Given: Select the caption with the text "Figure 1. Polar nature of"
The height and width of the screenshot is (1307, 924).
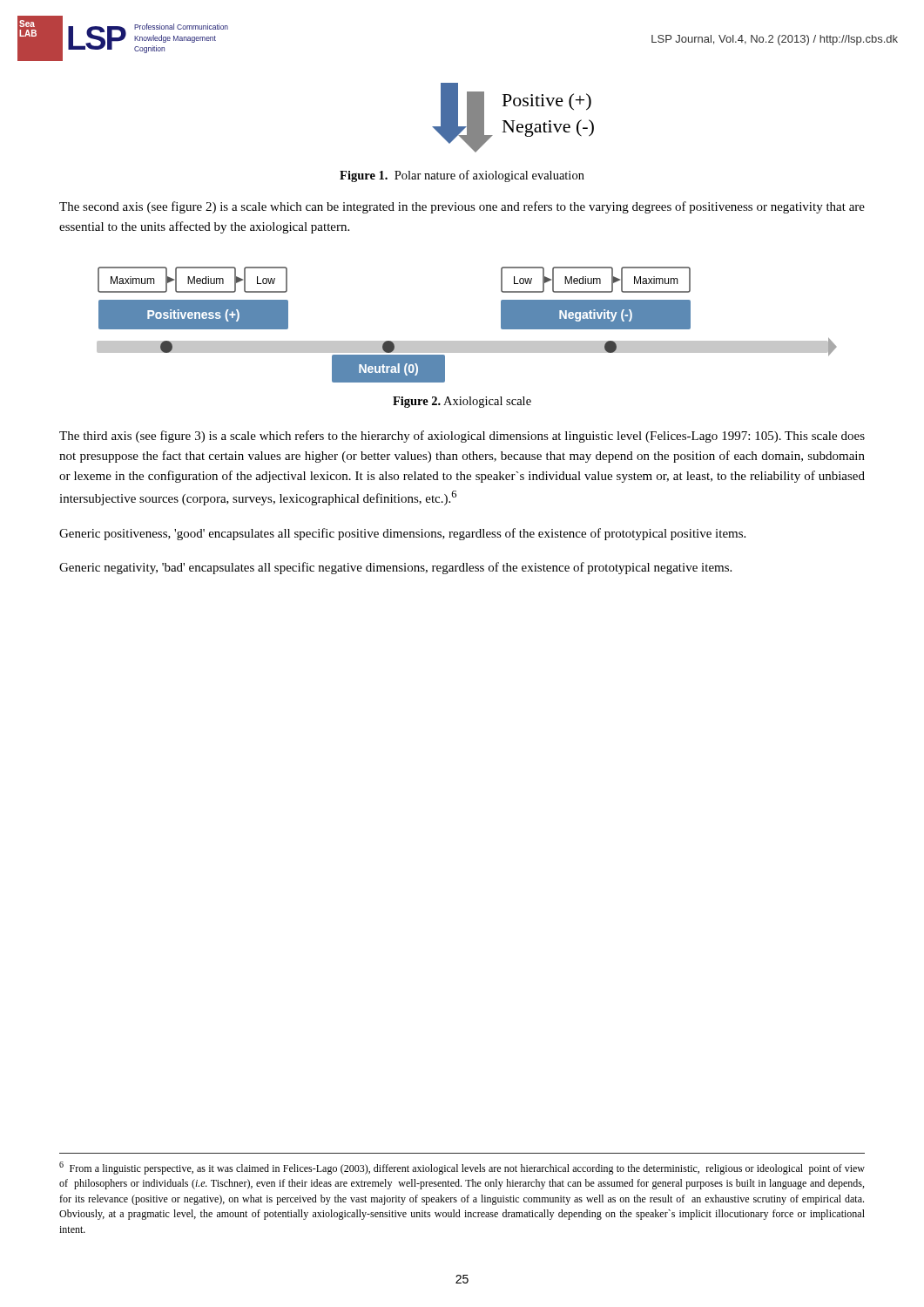Looking at the screenshot, I should [462, 175].
